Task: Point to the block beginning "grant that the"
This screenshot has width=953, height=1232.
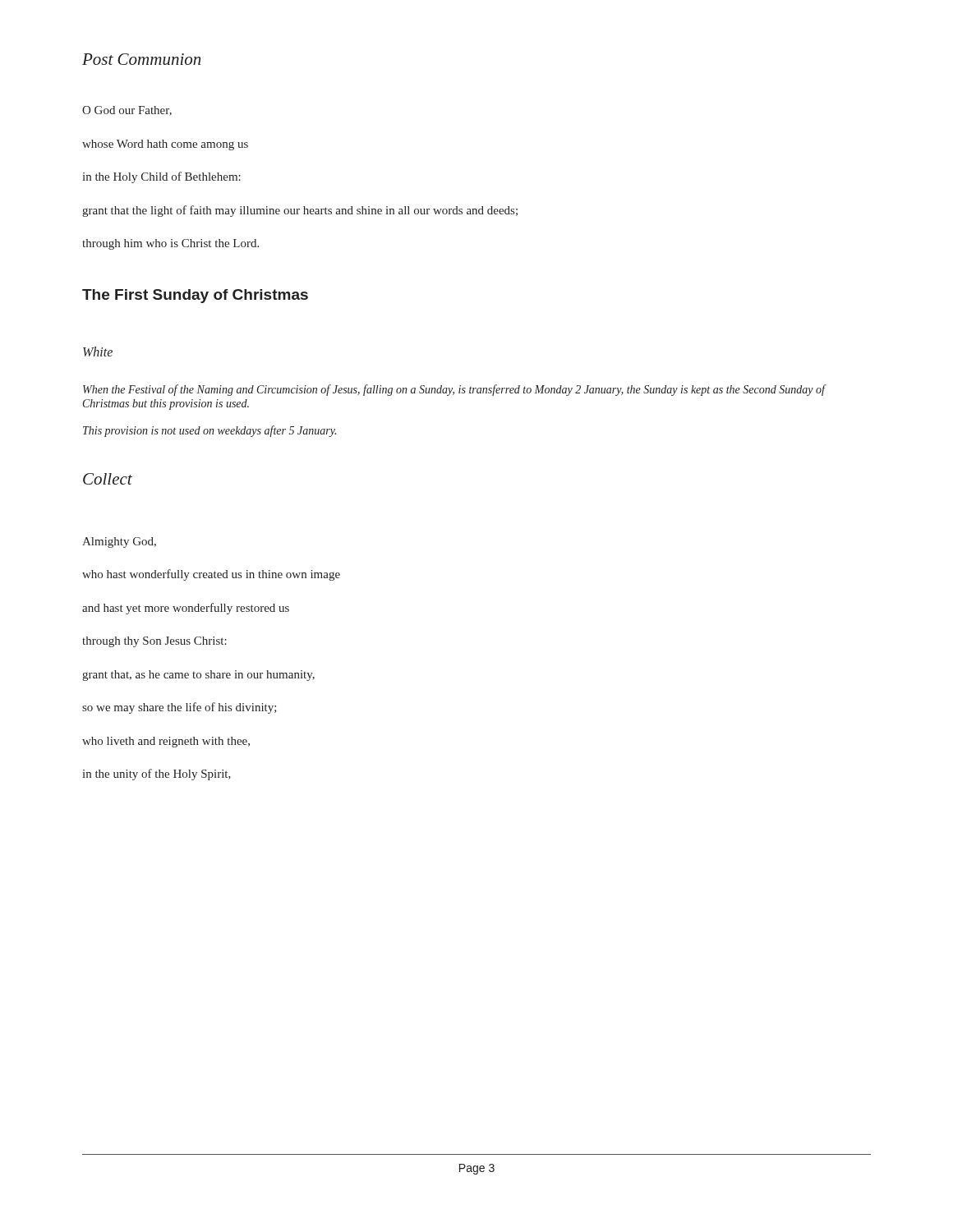Action: [x=300, y=210]
